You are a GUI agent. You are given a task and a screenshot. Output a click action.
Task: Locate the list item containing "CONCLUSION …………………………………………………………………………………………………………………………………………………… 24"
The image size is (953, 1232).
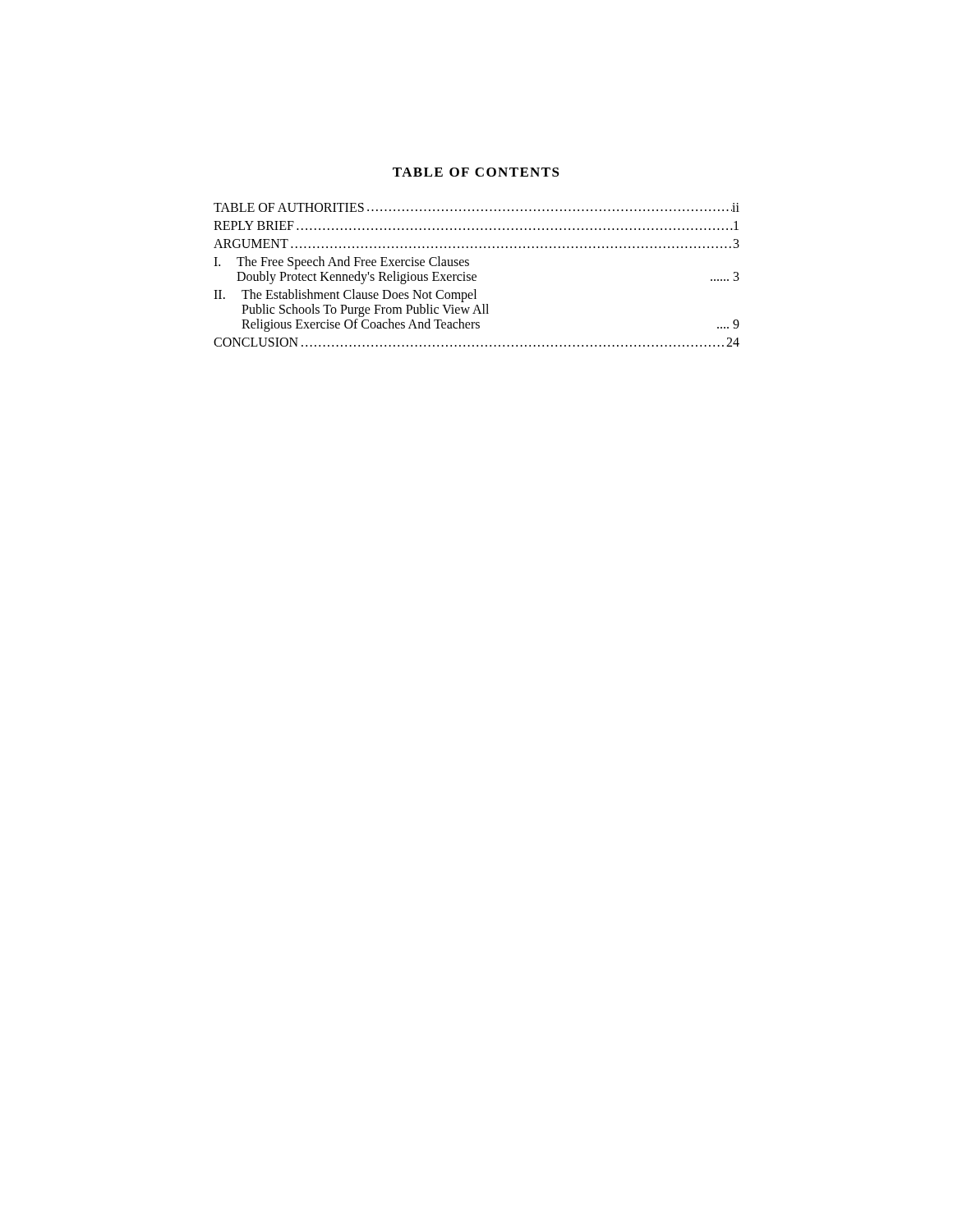[476, 342]
